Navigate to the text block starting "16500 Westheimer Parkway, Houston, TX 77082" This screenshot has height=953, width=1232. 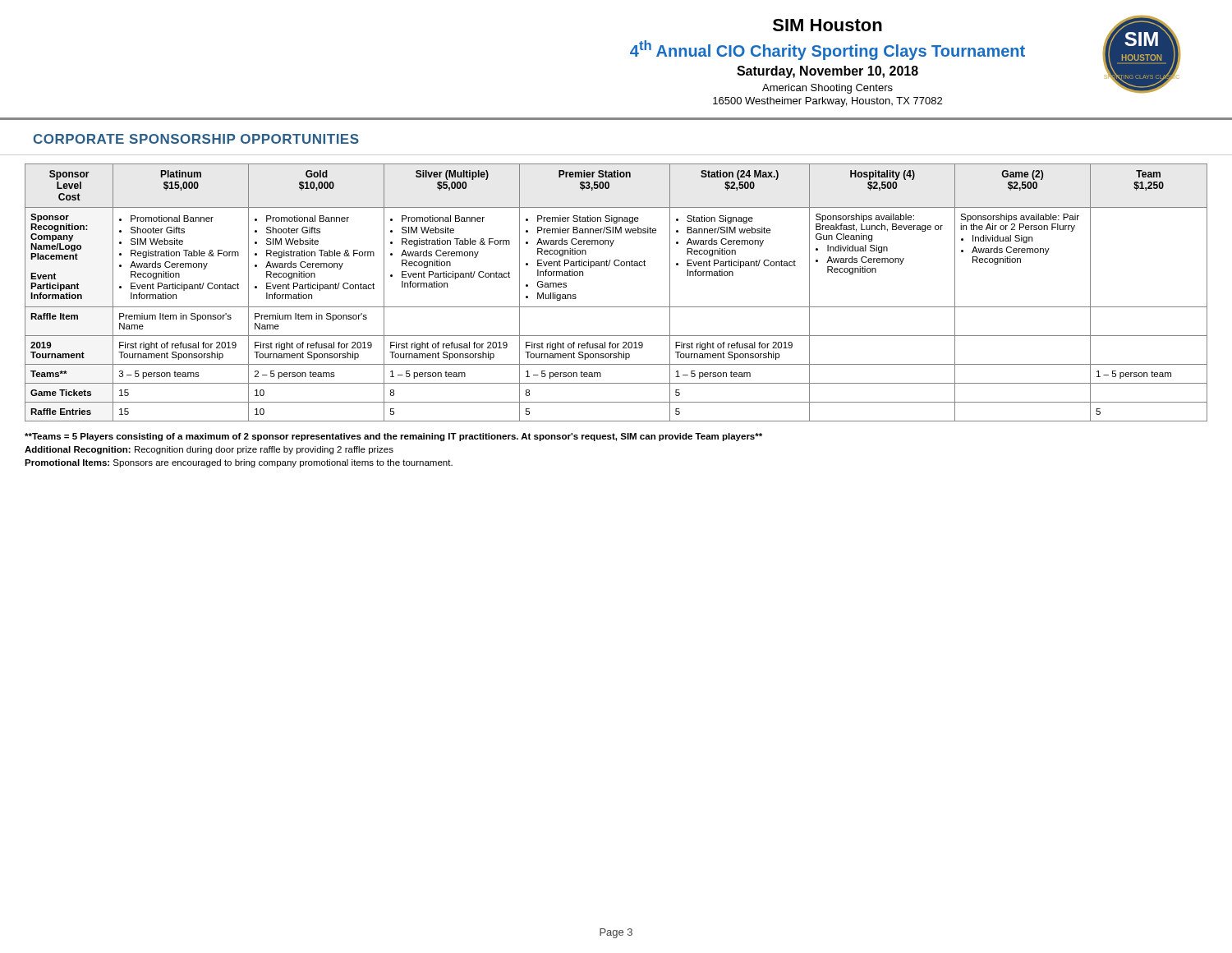(x=827, y=100)
